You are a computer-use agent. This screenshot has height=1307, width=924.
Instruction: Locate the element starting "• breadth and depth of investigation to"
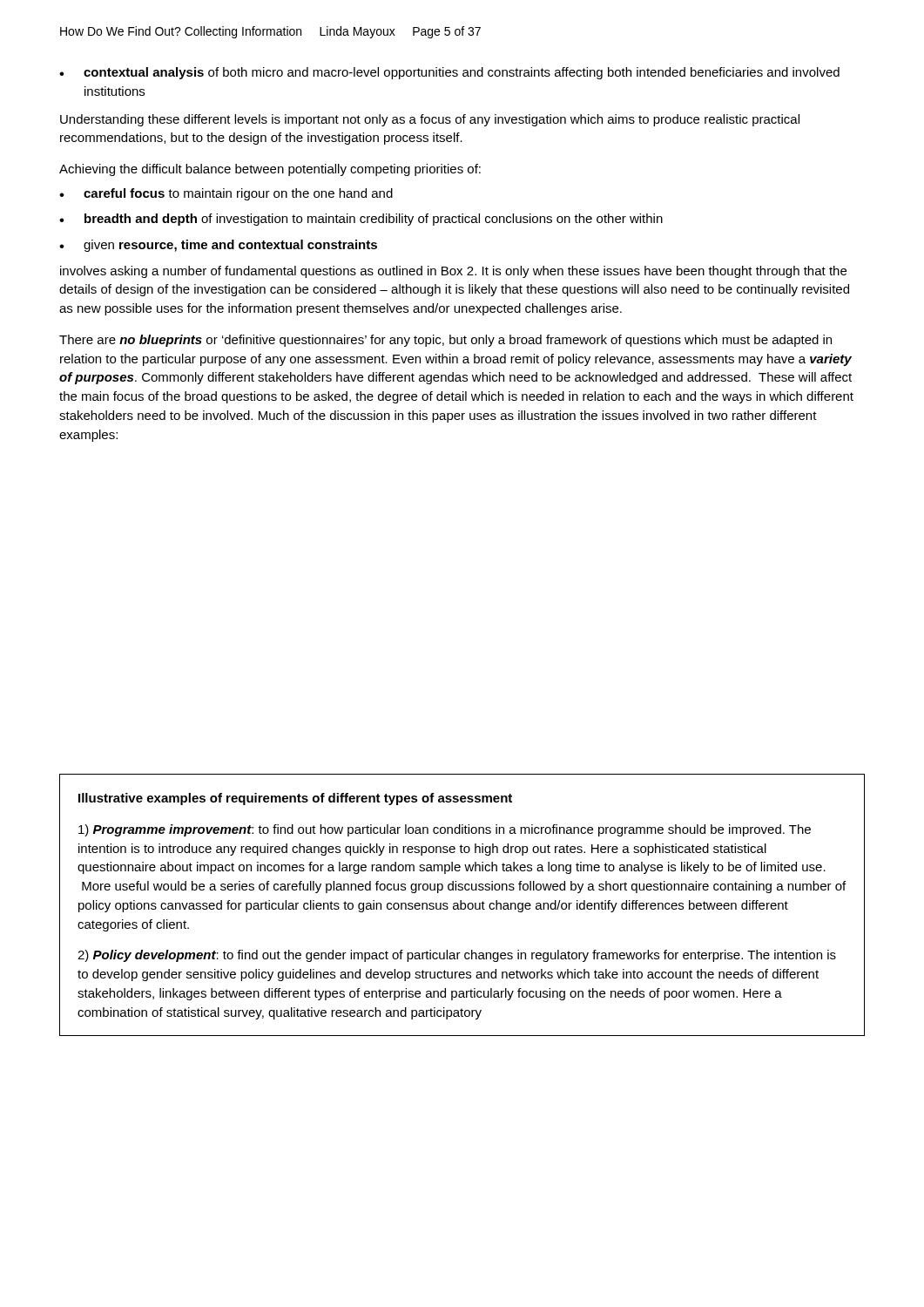(x=361, y=221)
